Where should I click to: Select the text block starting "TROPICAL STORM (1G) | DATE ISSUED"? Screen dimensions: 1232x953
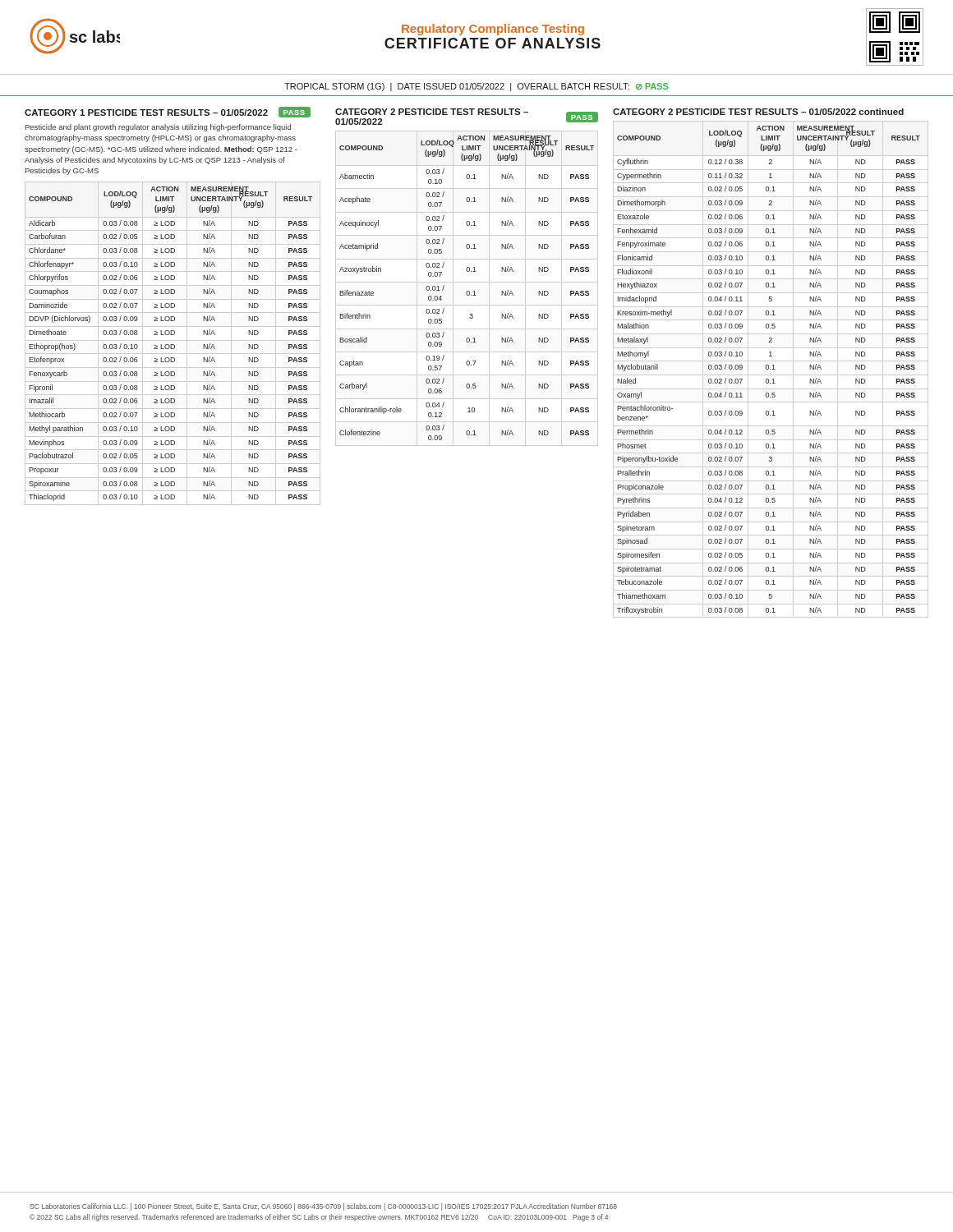pos(476,86)
